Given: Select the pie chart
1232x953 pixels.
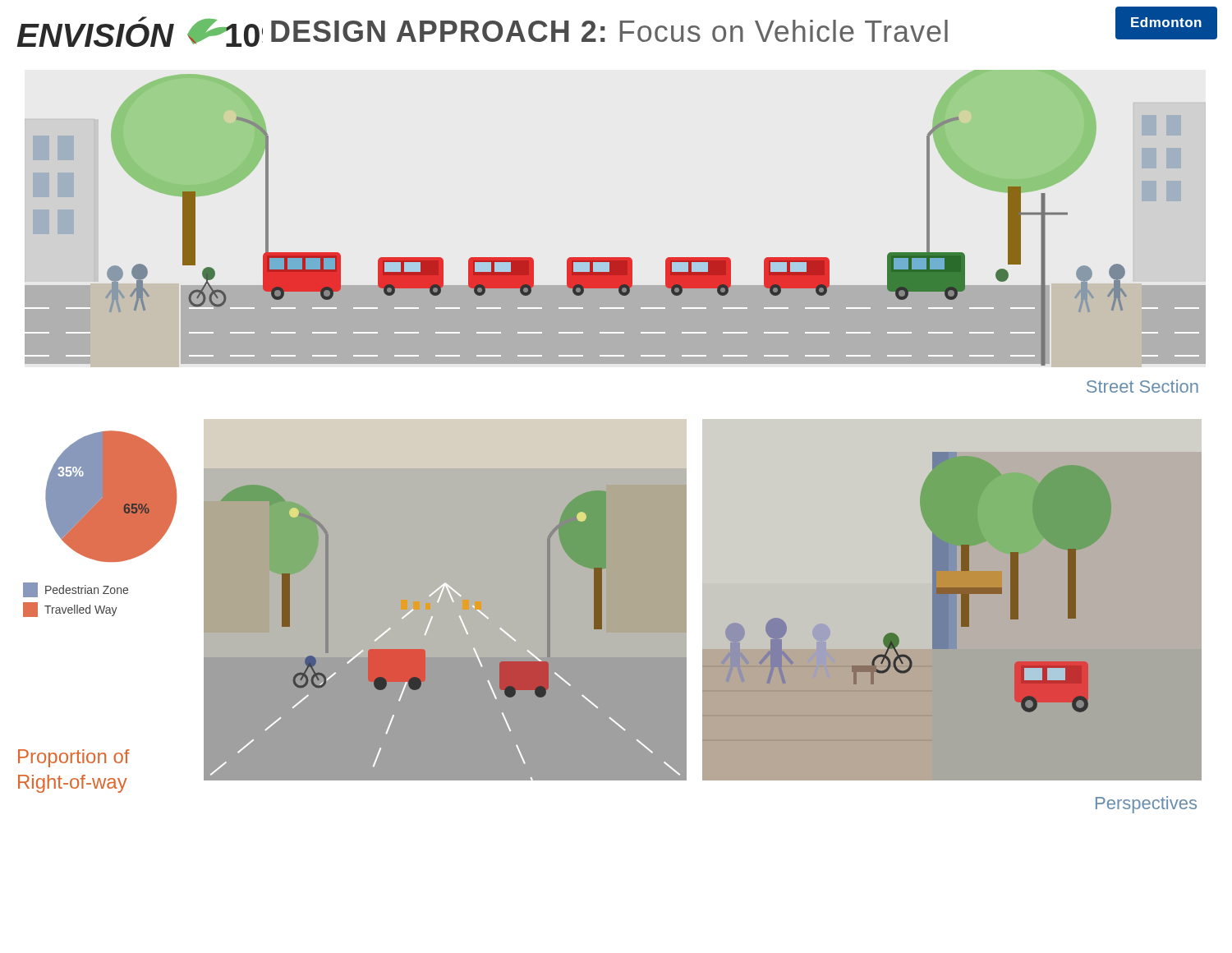Looking at the screenshot, I should coord(103,530).
